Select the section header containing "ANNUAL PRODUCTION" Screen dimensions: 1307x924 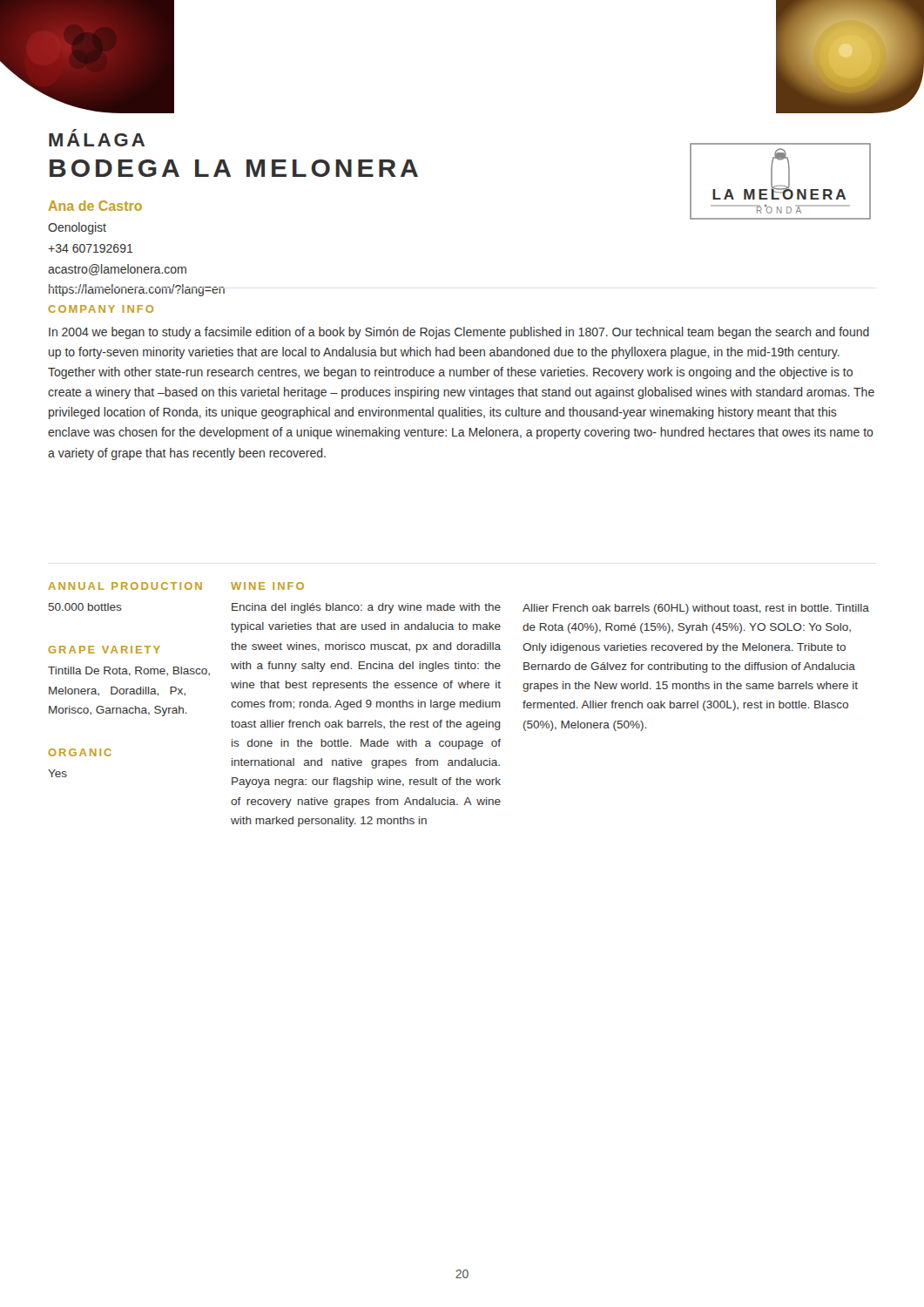135,586
